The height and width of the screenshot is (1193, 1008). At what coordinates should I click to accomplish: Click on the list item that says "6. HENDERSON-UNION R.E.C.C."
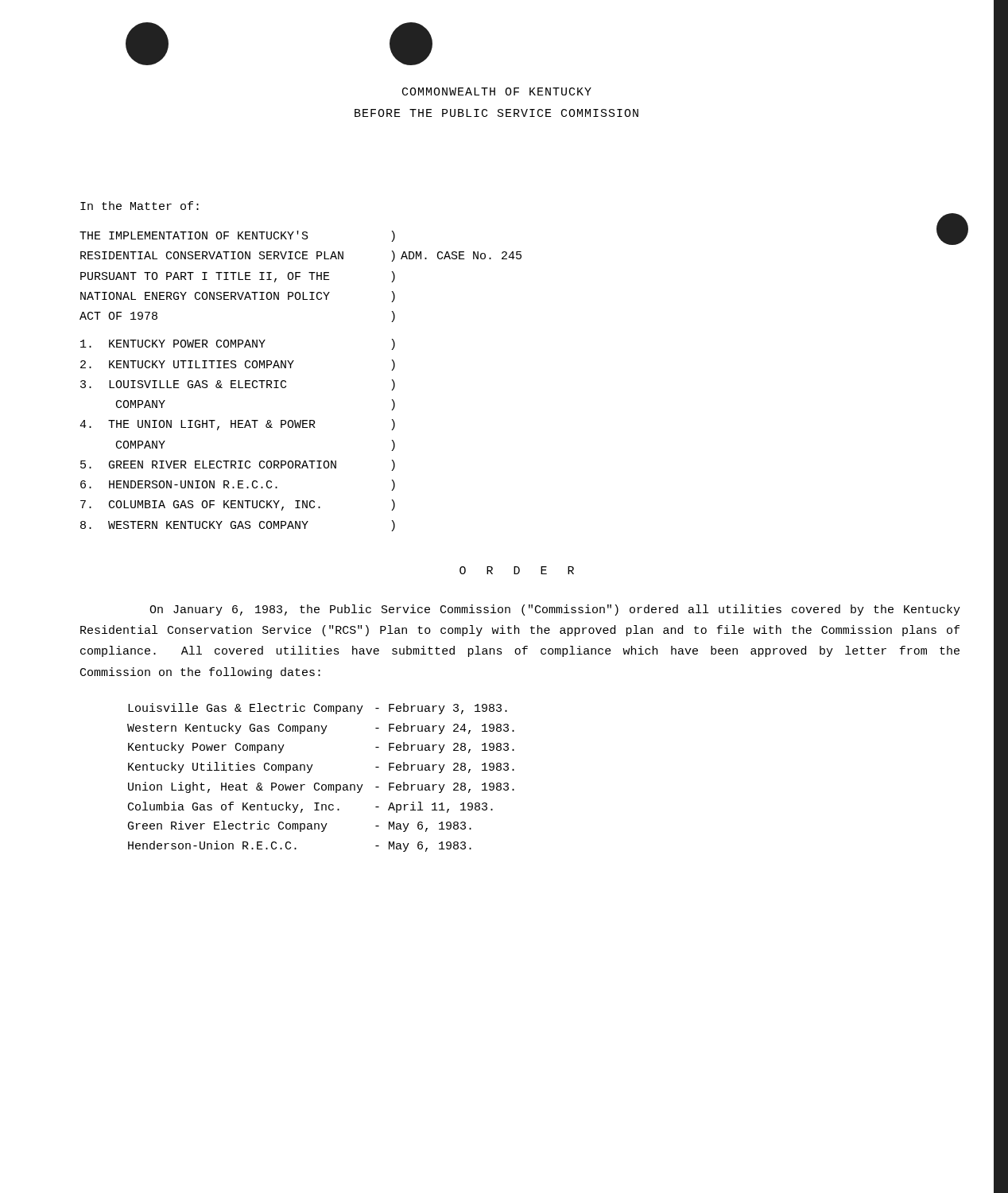point(180,486)
